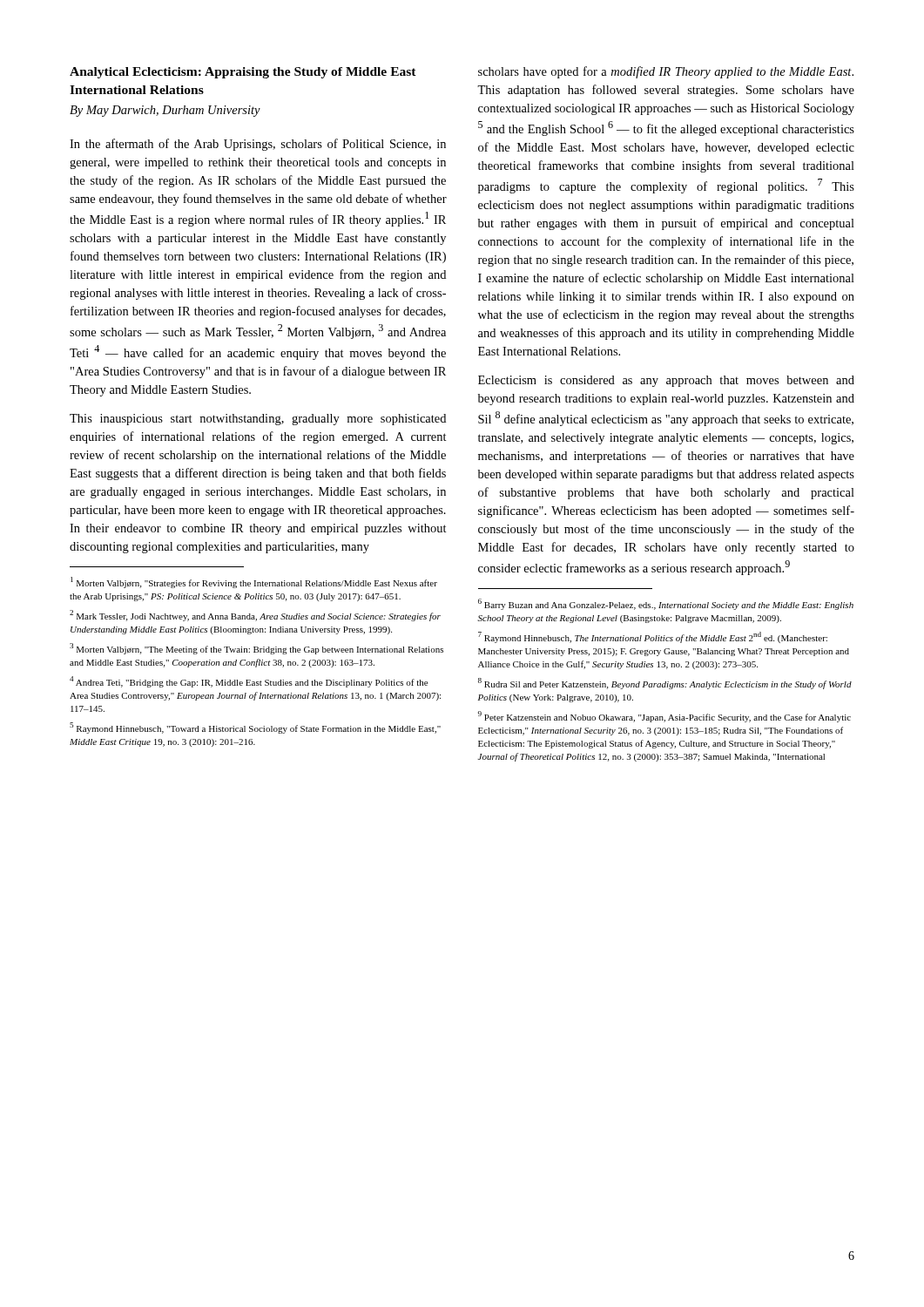Image resolution: width=924 pixels, height=1307 pixels.
Task: Select the region starting "This inauspicious start notwithstanding, gradually more sophisticated enquiries"
Action: coord(258,482)
